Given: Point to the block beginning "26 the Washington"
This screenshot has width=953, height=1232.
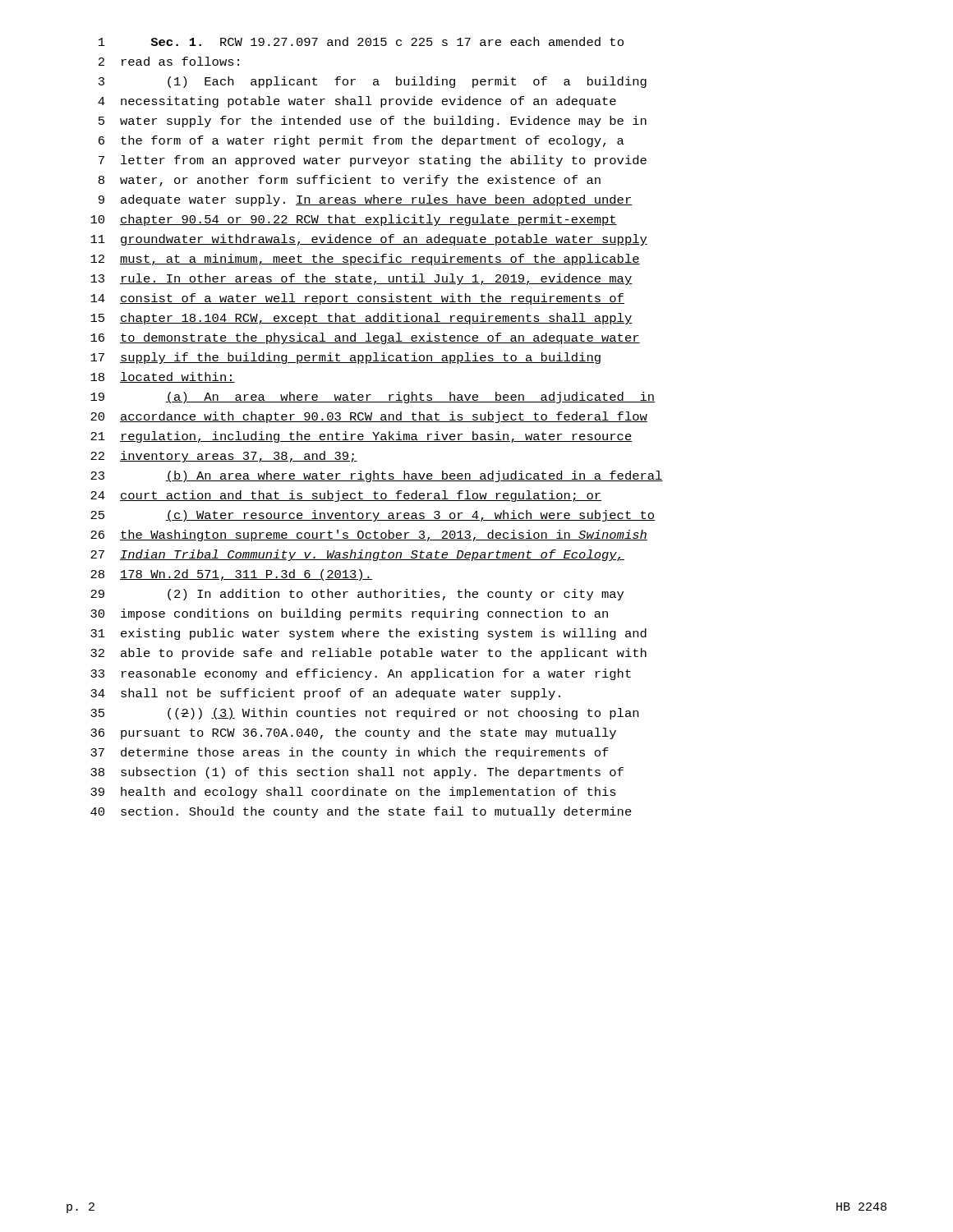Looking at the screenshot, I should point(476,536).
